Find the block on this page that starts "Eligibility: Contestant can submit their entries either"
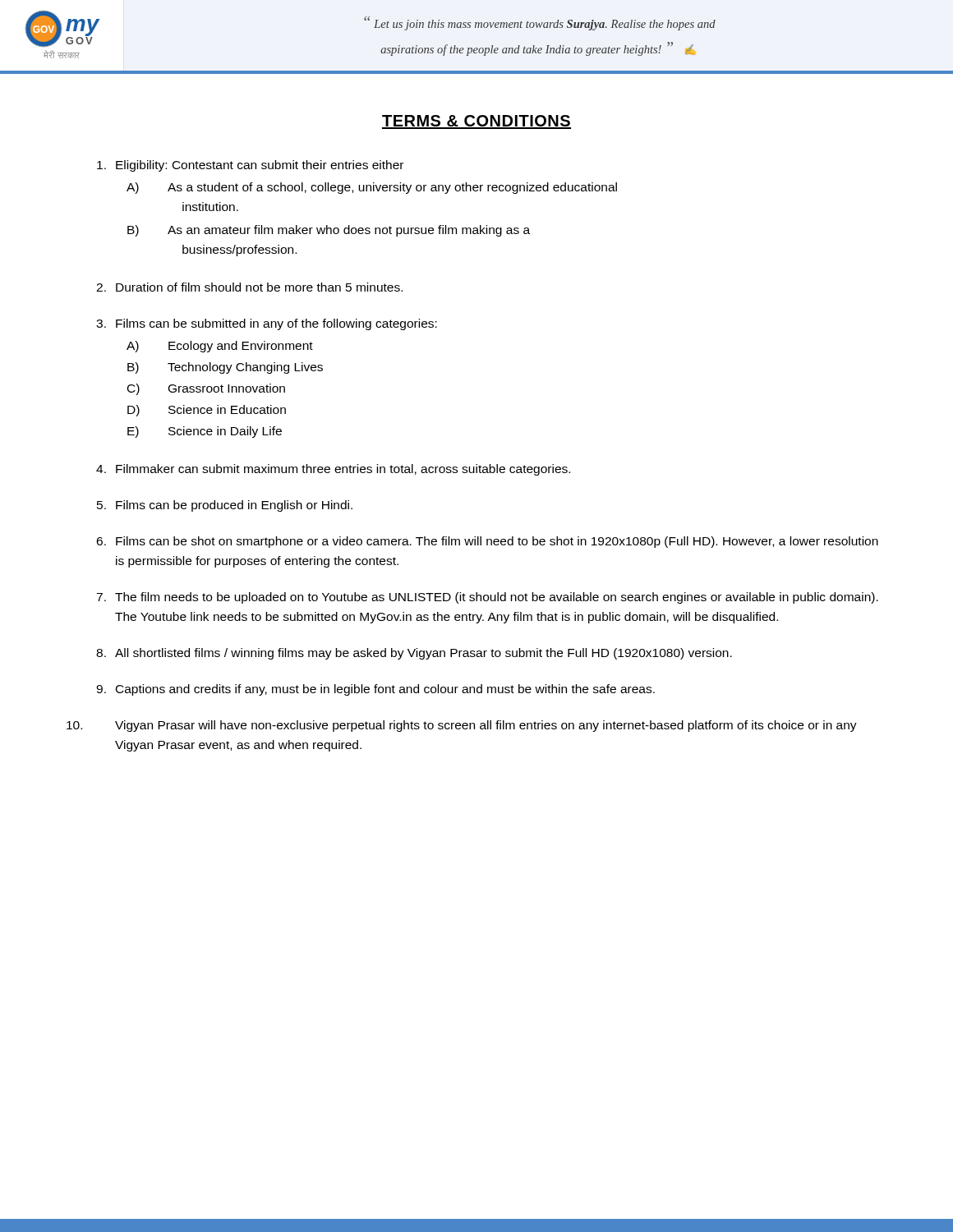 click(x=250, y=166)
